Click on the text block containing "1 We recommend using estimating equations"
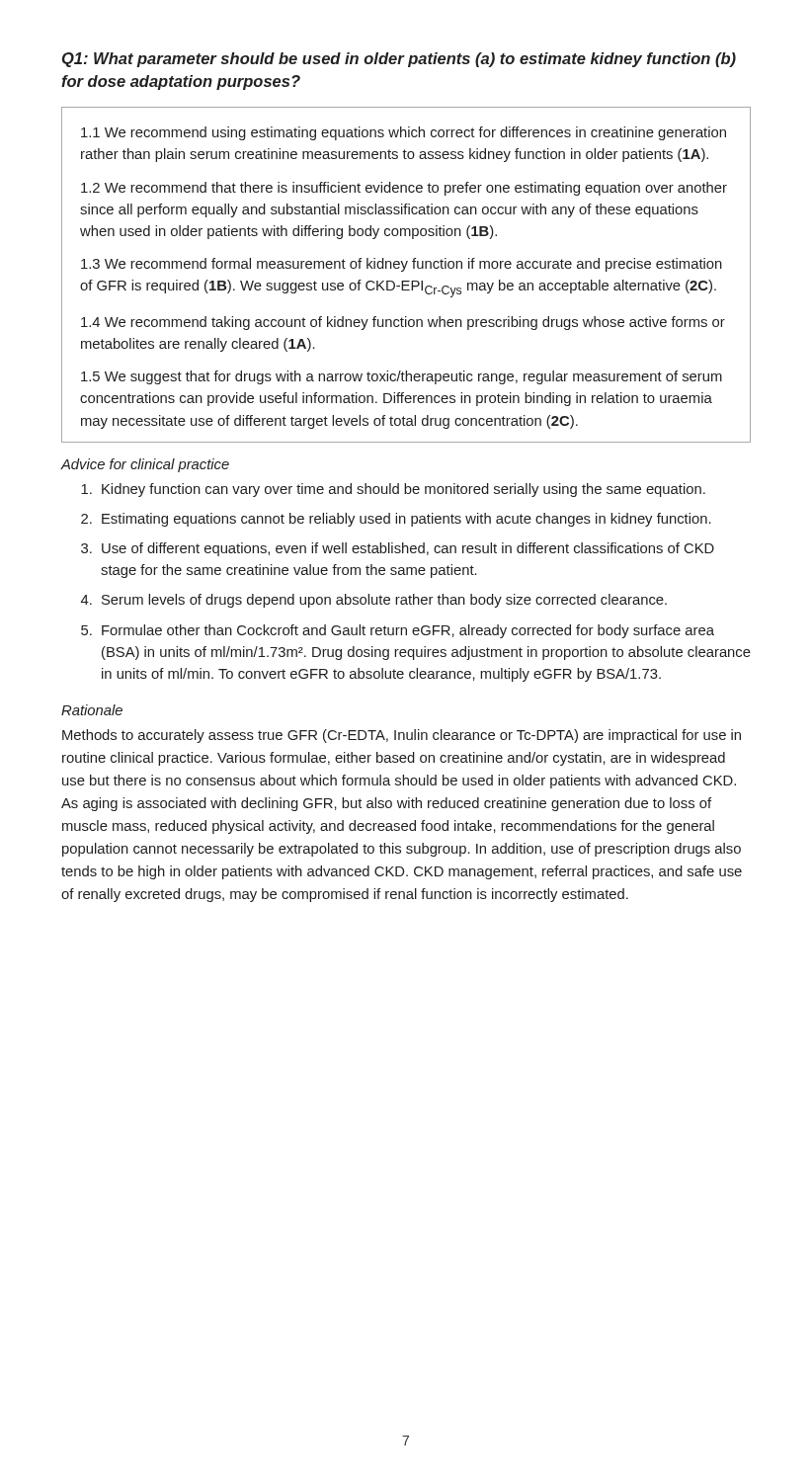 point(406,277)
